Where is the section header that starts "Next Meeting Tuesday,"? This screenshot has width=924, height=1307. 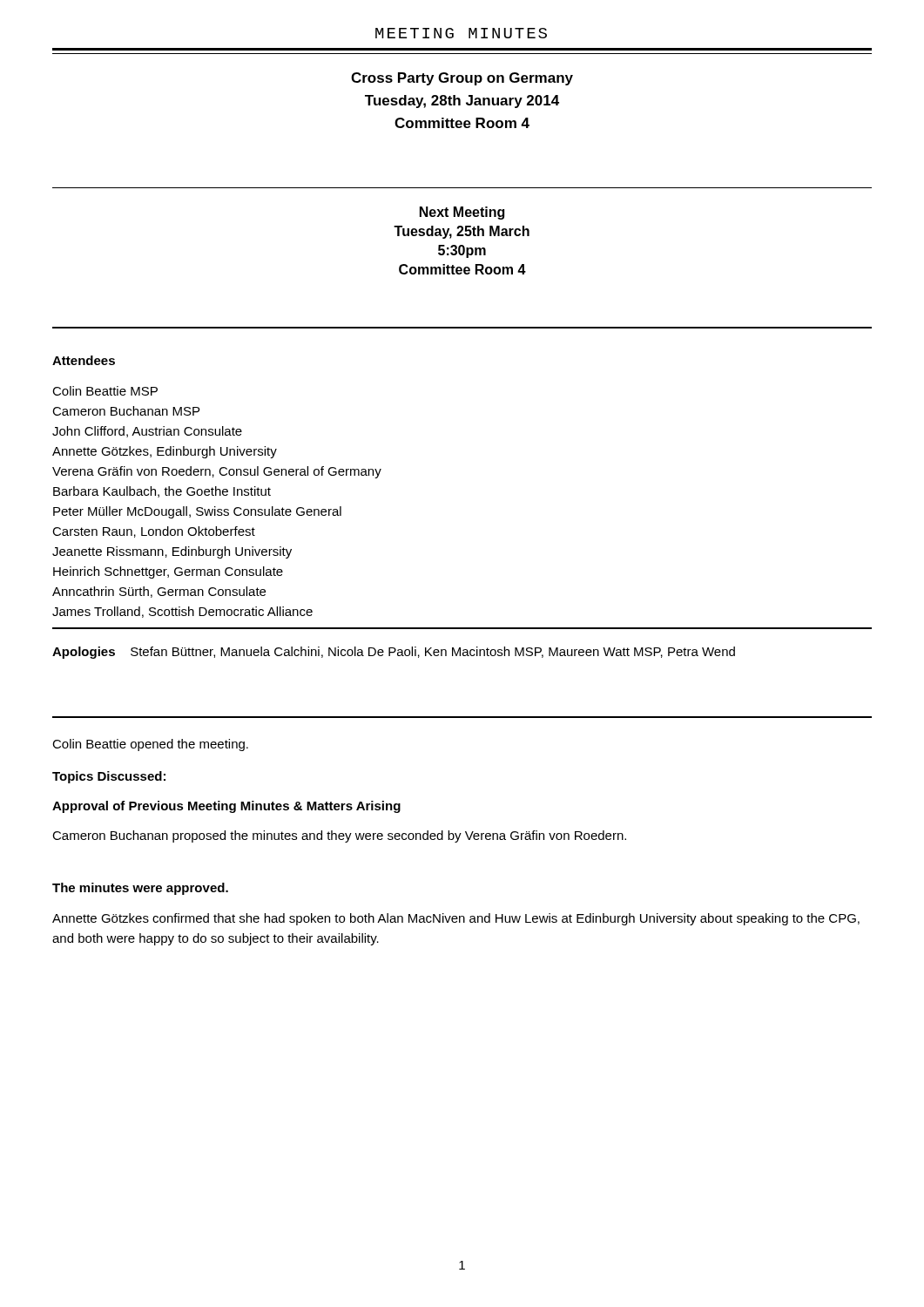462,241
